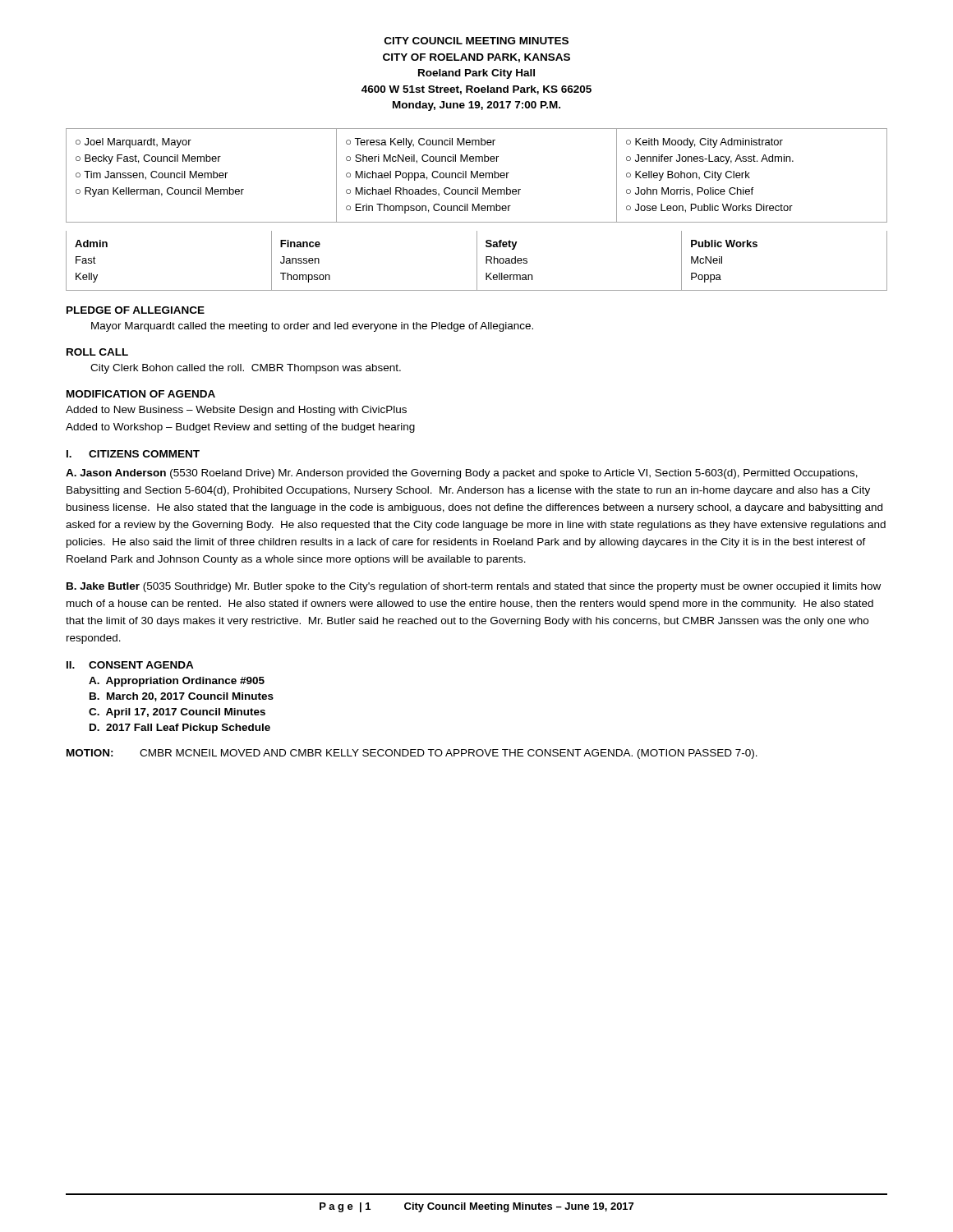Click on the section header with the text "MODIFICATION OF AGENDA"
The height and width of the screenshot is (1232, 953).
point(141,394)
